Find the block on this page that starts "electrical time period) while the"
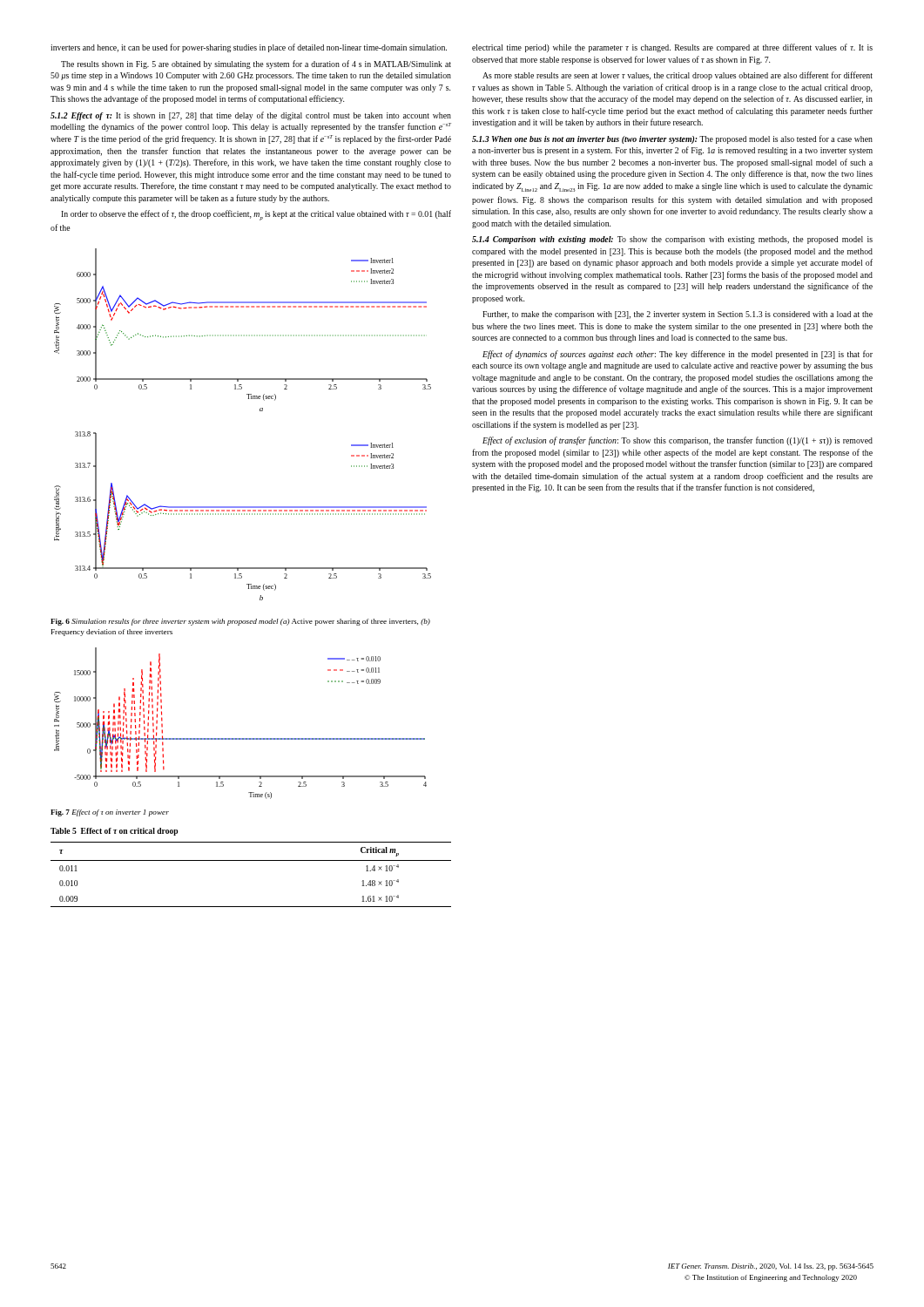 pyautogui.click(x=672, y=85)
